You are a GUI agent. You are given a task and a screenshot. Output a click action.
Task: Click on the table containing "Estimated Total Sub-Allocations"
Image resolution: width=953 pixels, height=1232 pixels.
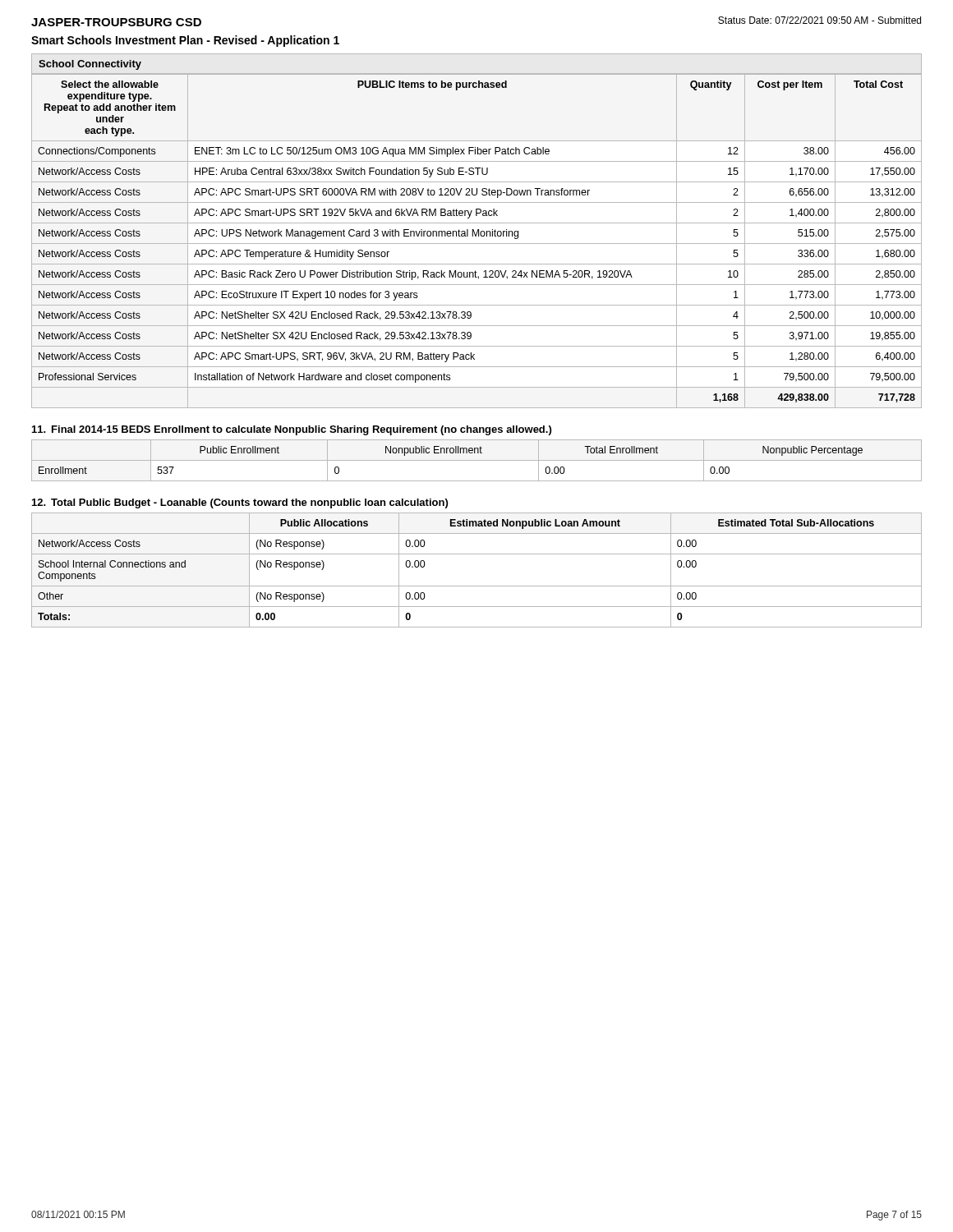click(x=476, y=570)
